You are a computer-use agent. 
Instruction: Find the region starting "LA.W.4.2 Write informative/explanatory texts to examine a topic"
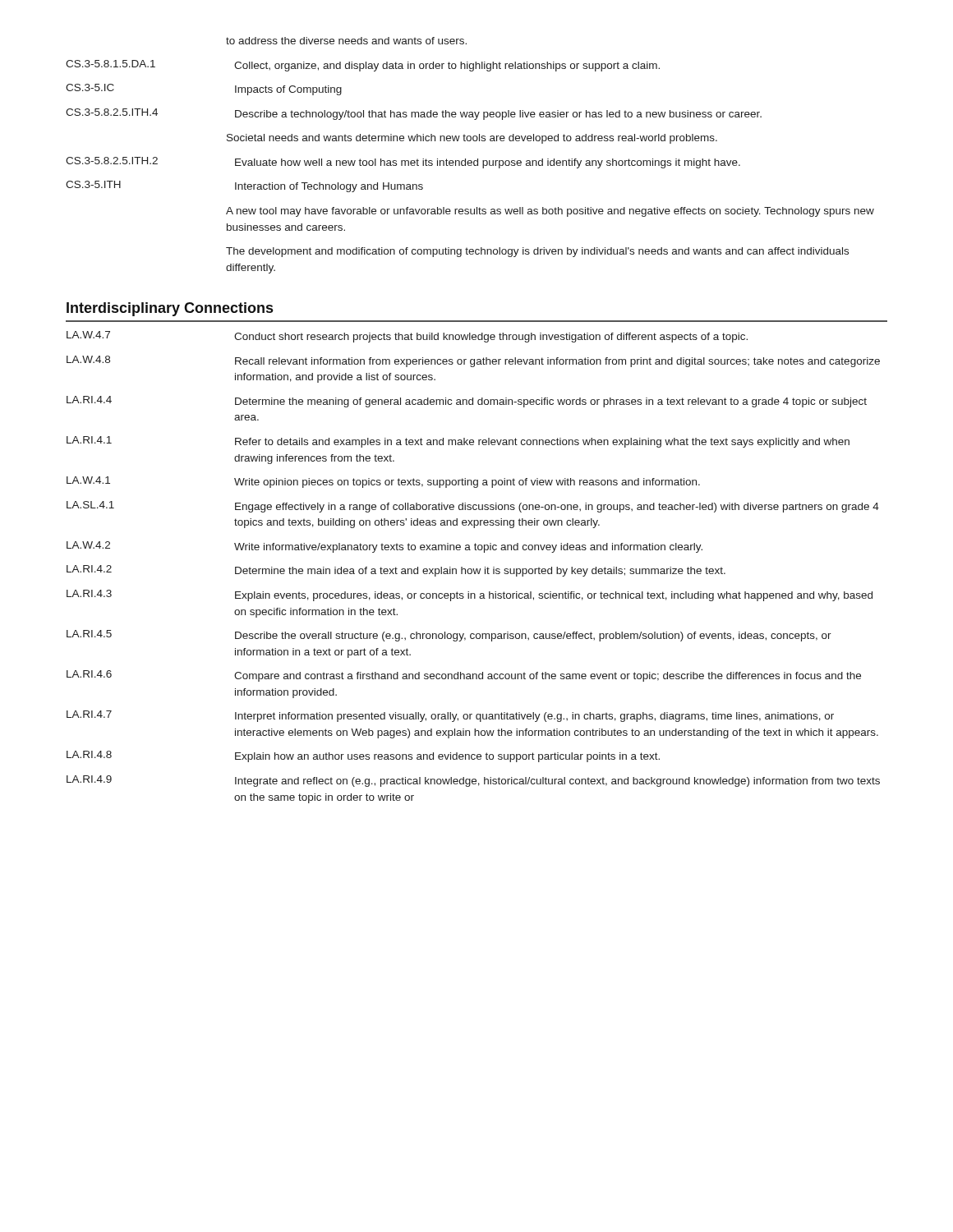pyautogui.click(x=476, y=547)
